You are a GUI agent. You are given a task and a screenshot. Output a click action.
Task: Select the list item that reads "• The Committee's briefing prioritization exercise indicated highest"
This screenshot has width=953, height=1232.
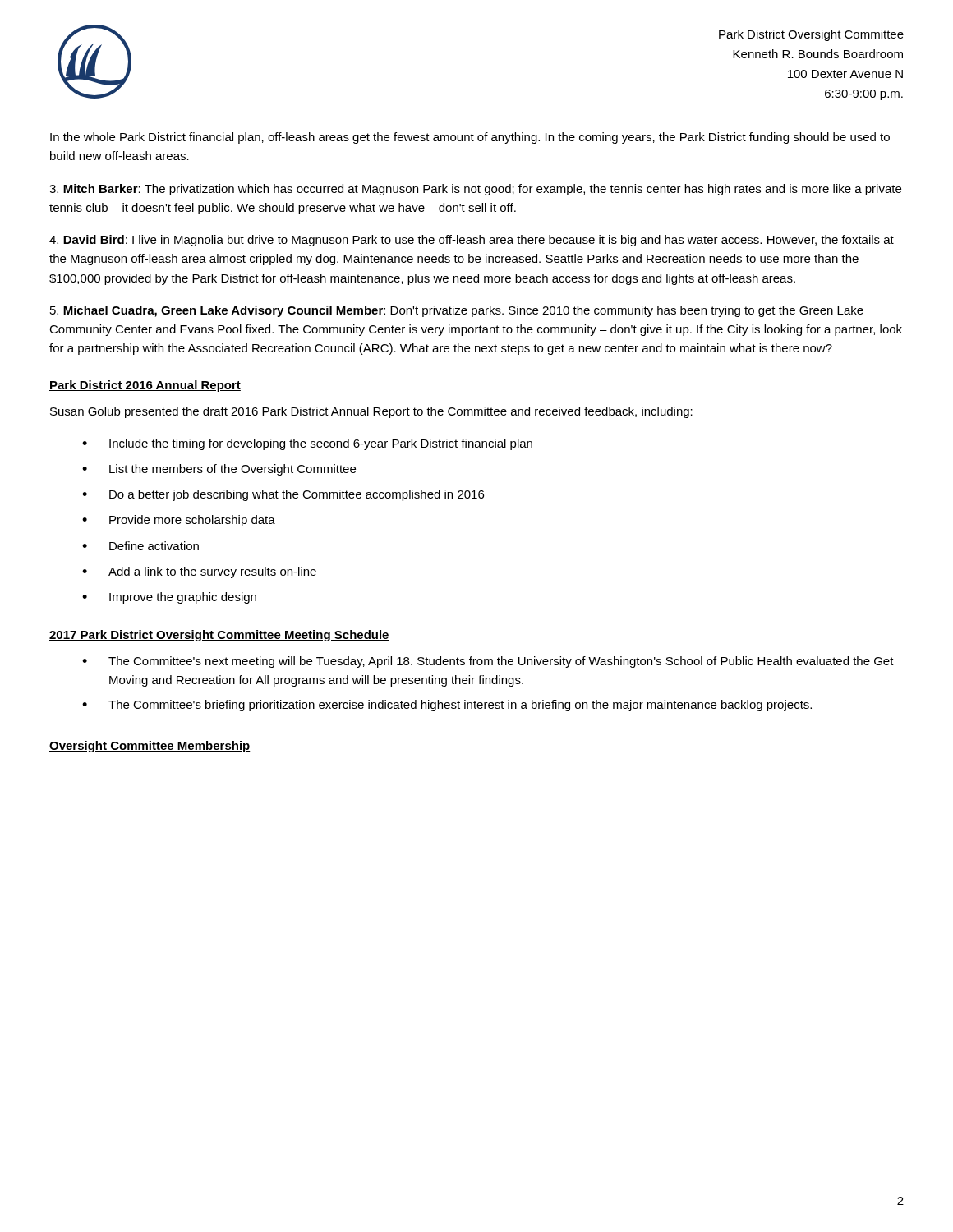click(493, 705)
